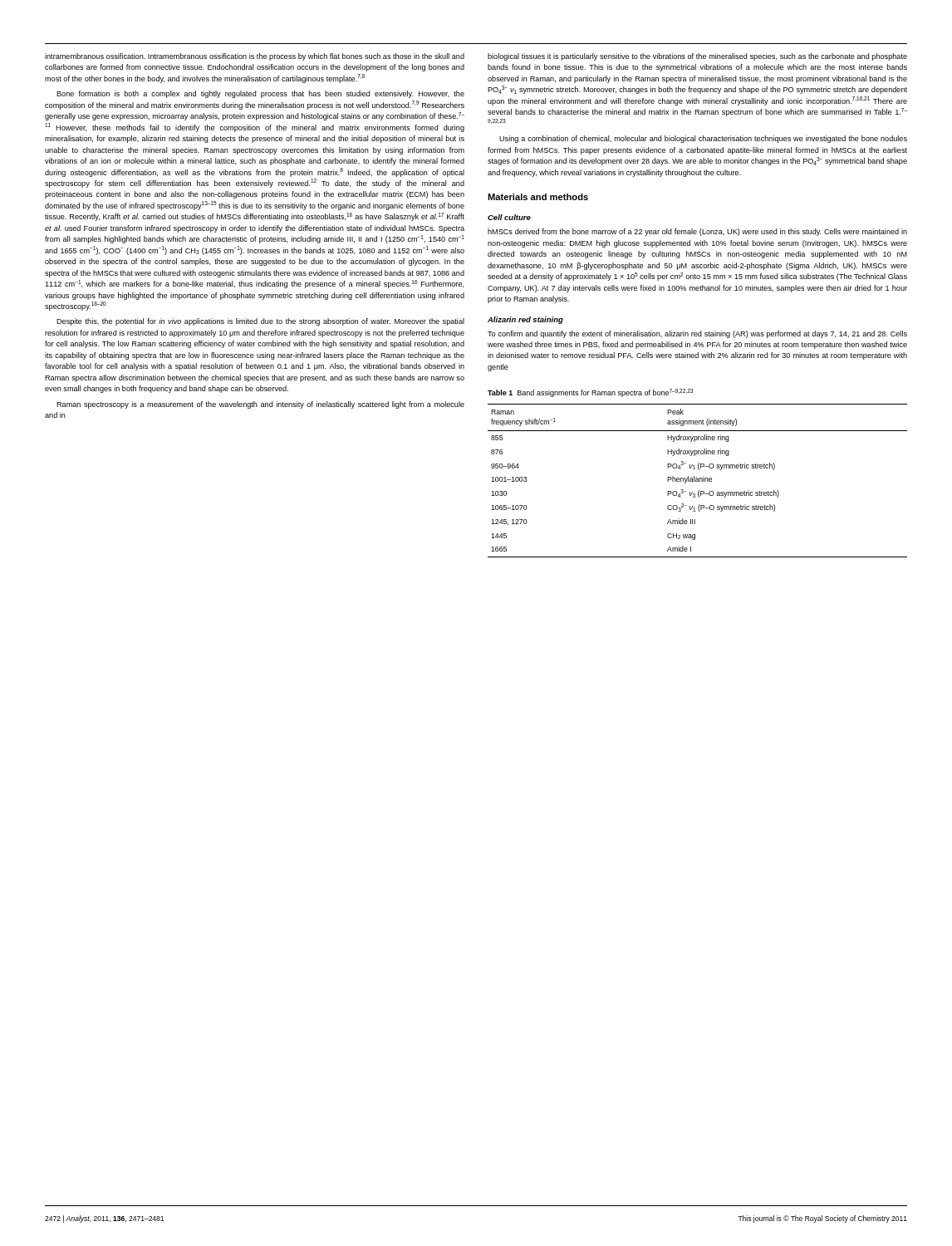Click on the region starting "biological tissues it is particularly sensitive to"
The height and width of the screenshot is (1246, 952).
[697, 115]
